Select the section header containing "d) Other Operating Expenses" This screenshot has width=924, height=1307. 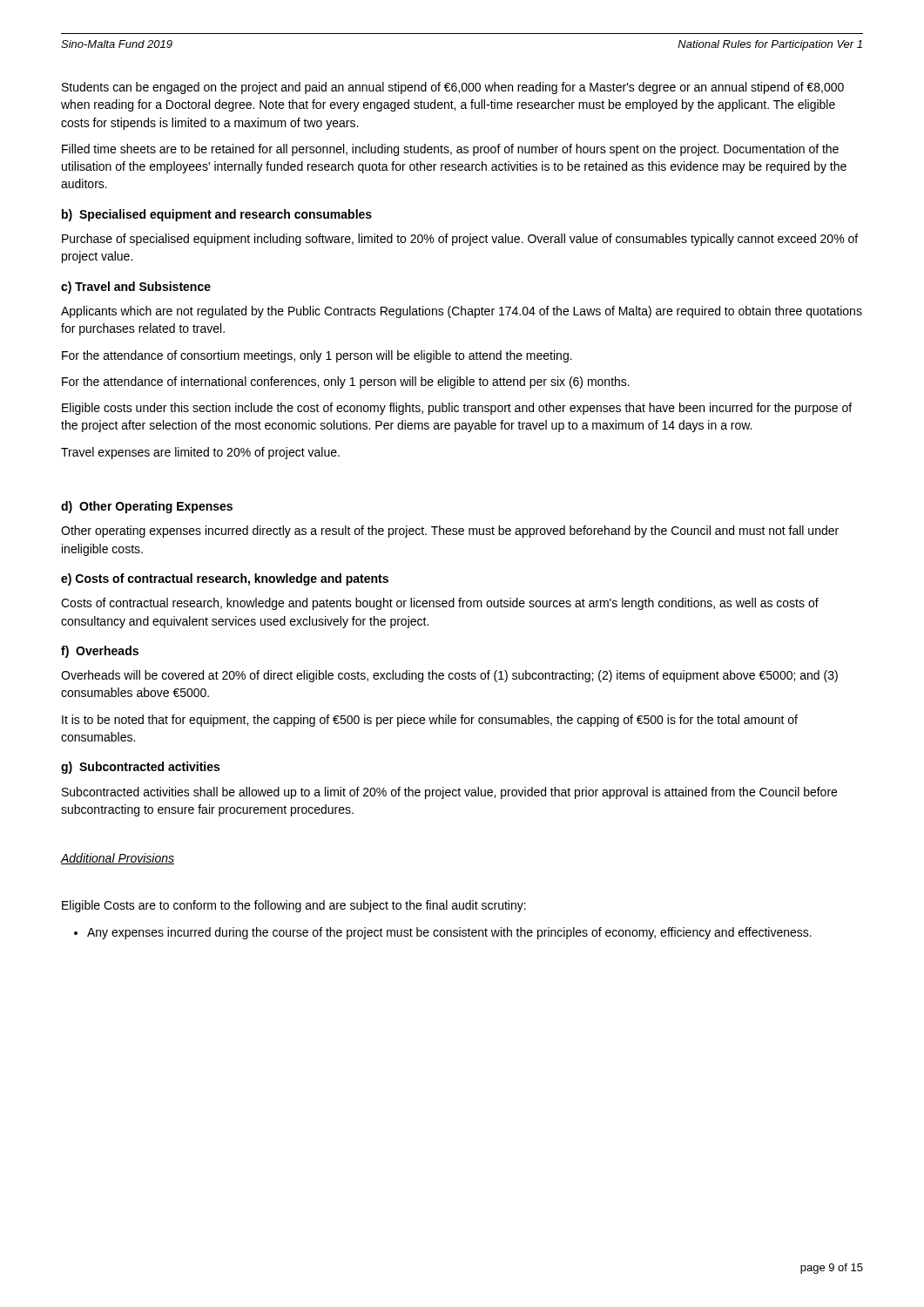coord(147,506)
